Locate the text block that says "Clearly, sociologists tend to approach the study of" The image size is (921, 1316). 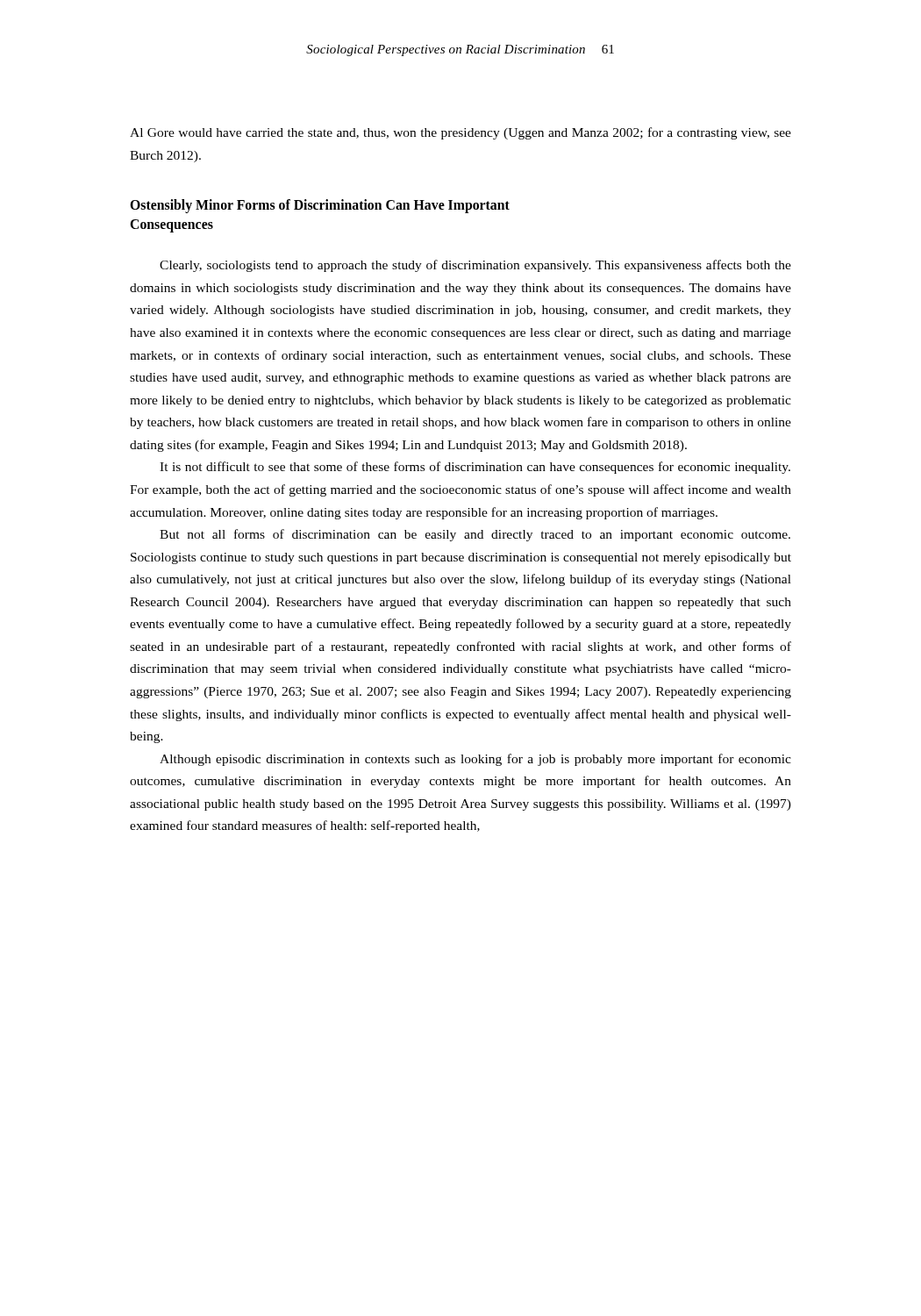pos(460,355)
